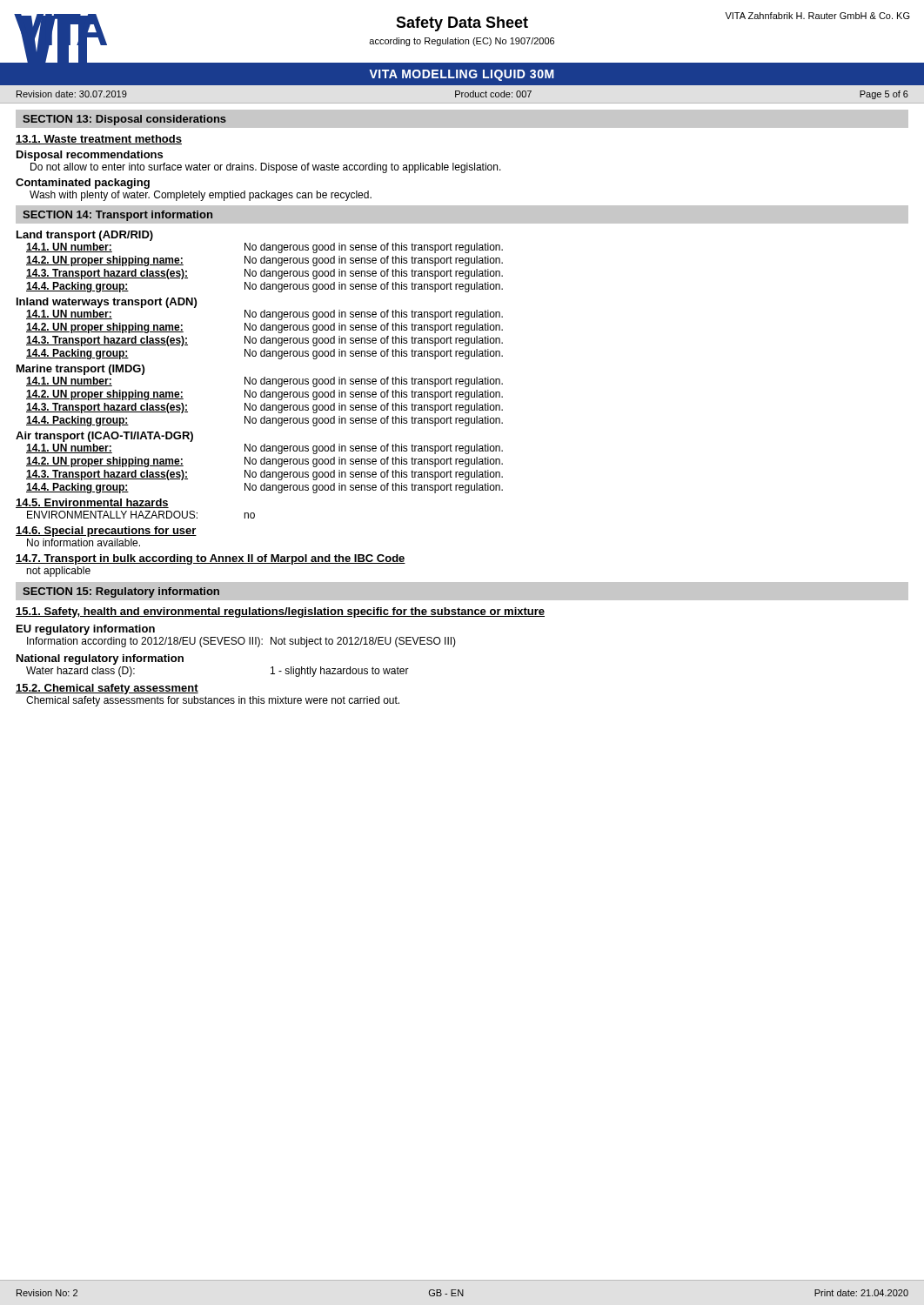924x1305 pixels.
Task: Find "6. Special precautions for user No information available." on this page
Action: click(106, 532)
